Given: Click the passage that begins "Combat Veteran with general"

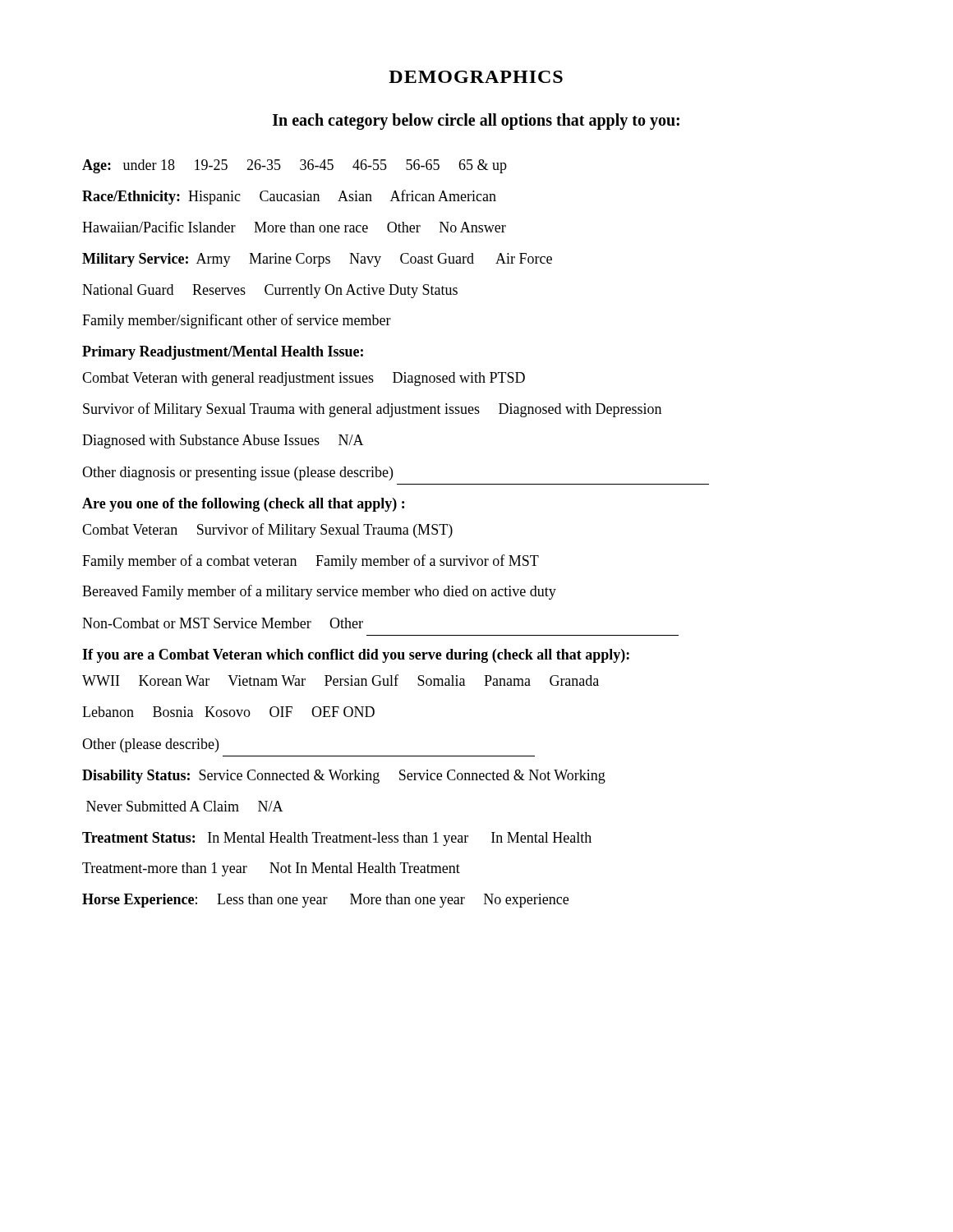Looking at the screenshot, I should point(304,378).
